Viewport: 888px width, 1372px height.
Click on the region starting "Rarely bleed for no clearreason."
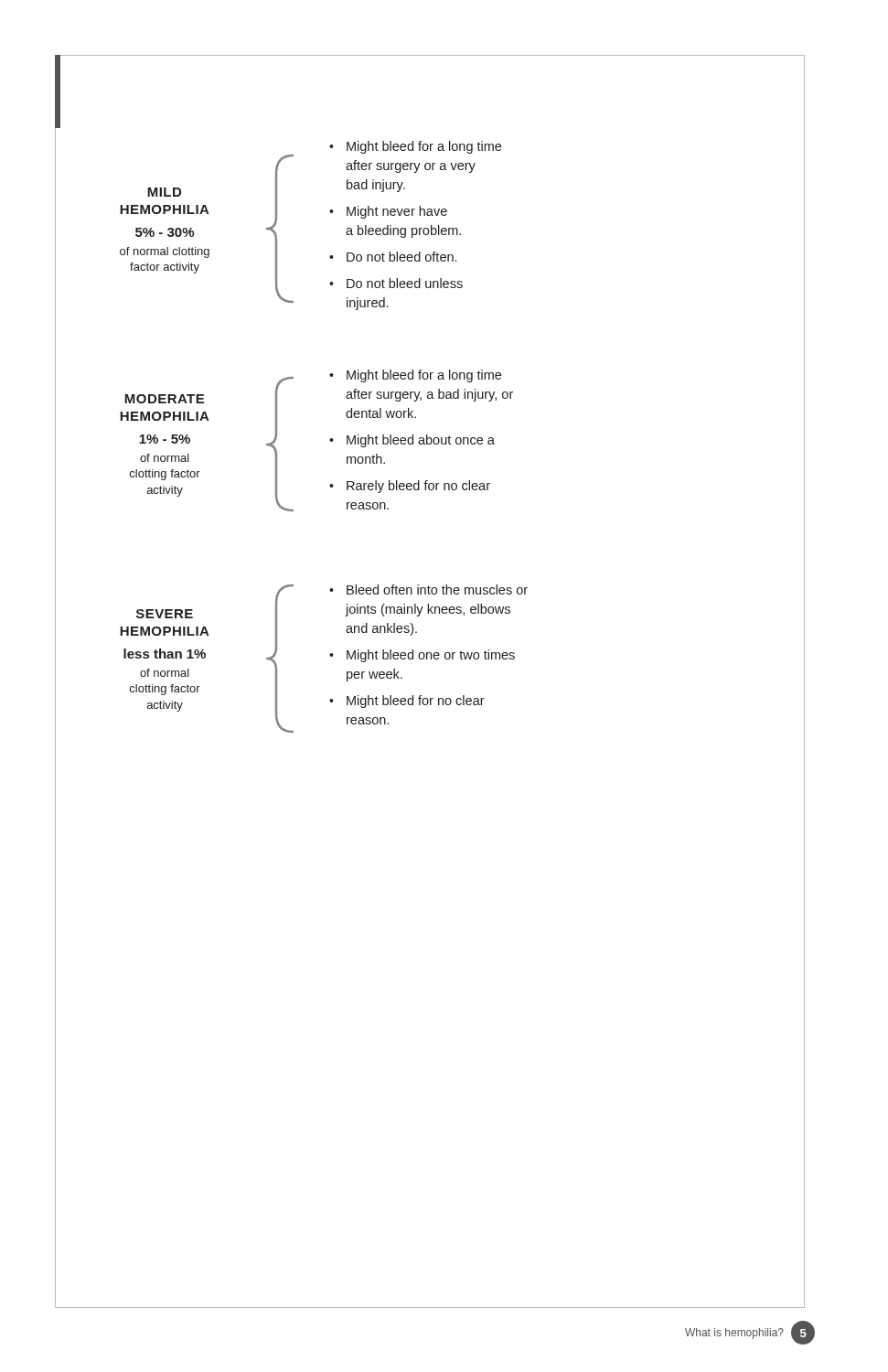(418, 495)
